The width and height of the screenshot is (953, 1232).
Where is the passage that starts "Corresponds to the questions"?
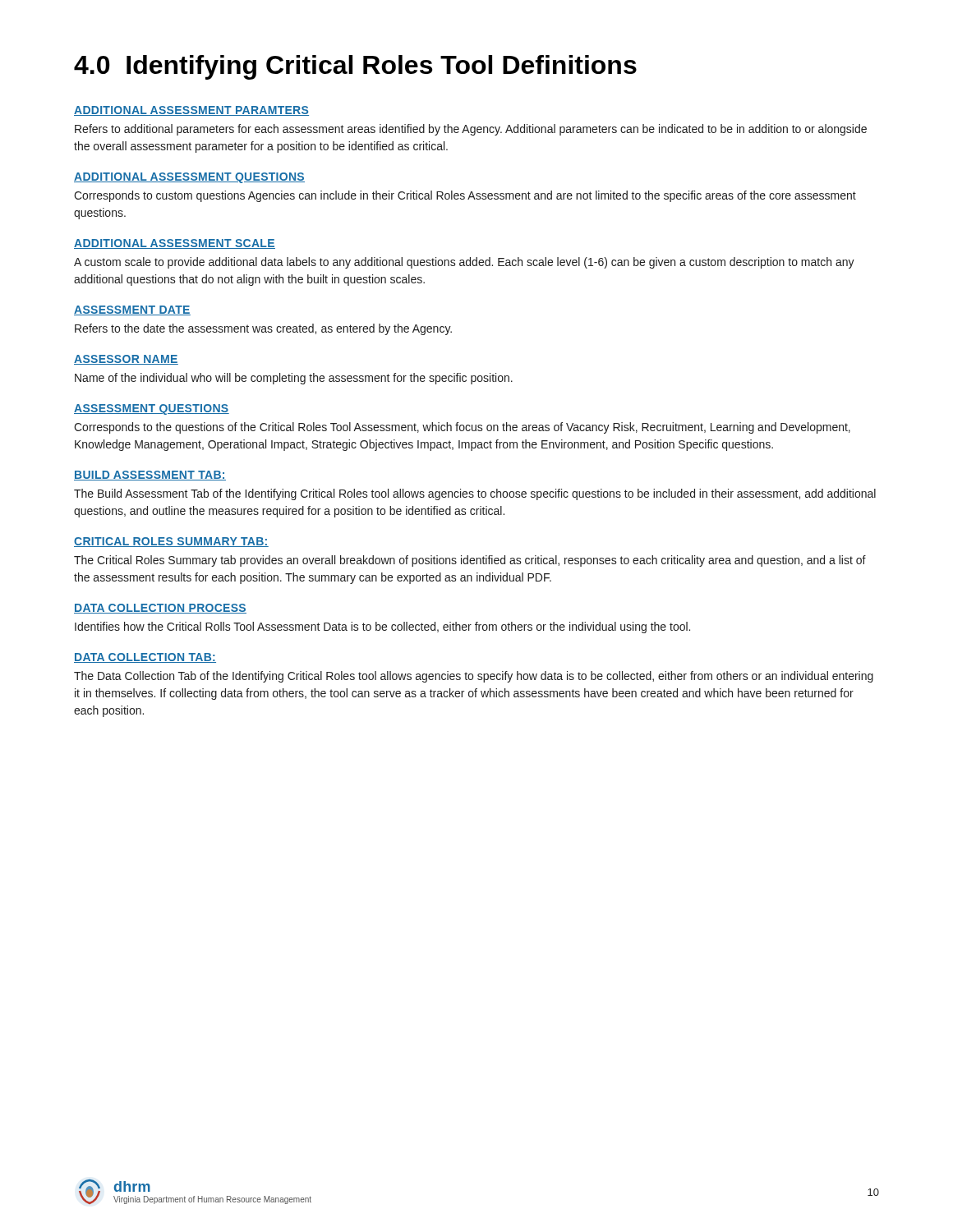476,436
